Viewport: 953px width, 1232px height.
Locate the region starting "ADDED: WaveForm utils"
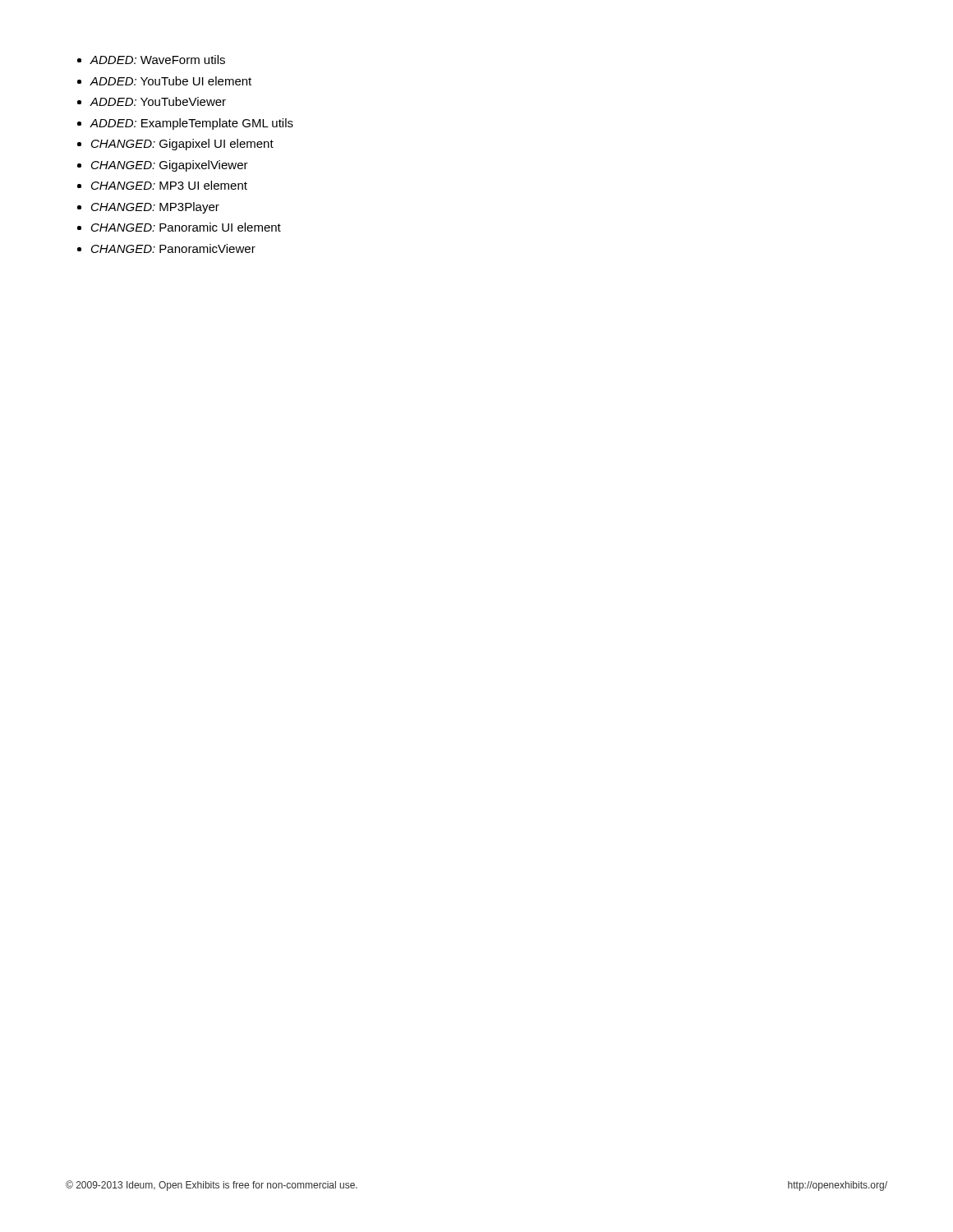point(157,60)
